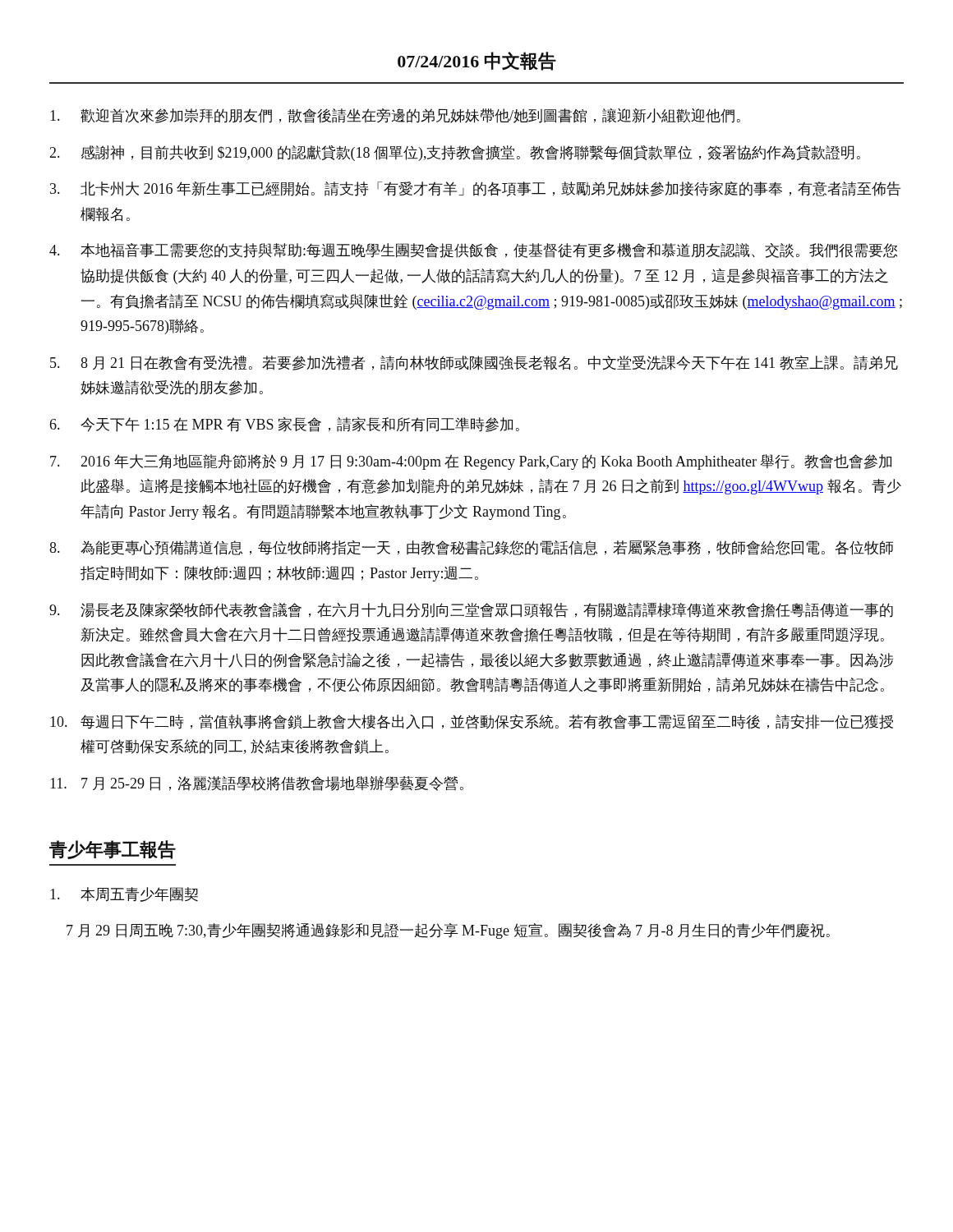
Task: Locate the text block starting "7 月 29 日周五晚 7:30,青少年團契將通過錄影和見證一起分享 M-Fuge 短宣。團契後會為 7"
Action: click(453, 931)
